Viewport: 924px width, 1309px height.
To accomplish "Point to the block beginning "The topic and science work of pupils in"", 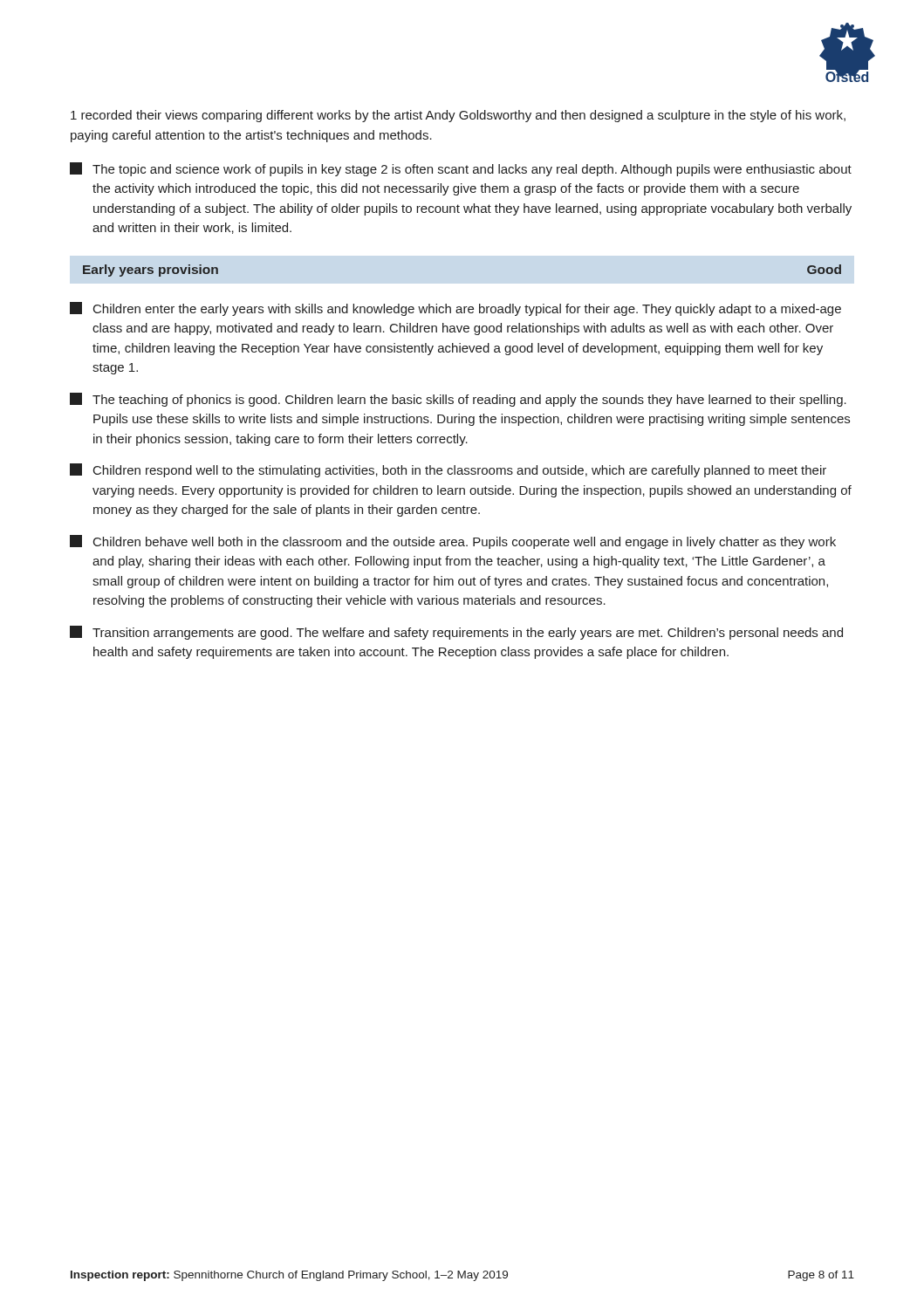I will tap(462, 199).
